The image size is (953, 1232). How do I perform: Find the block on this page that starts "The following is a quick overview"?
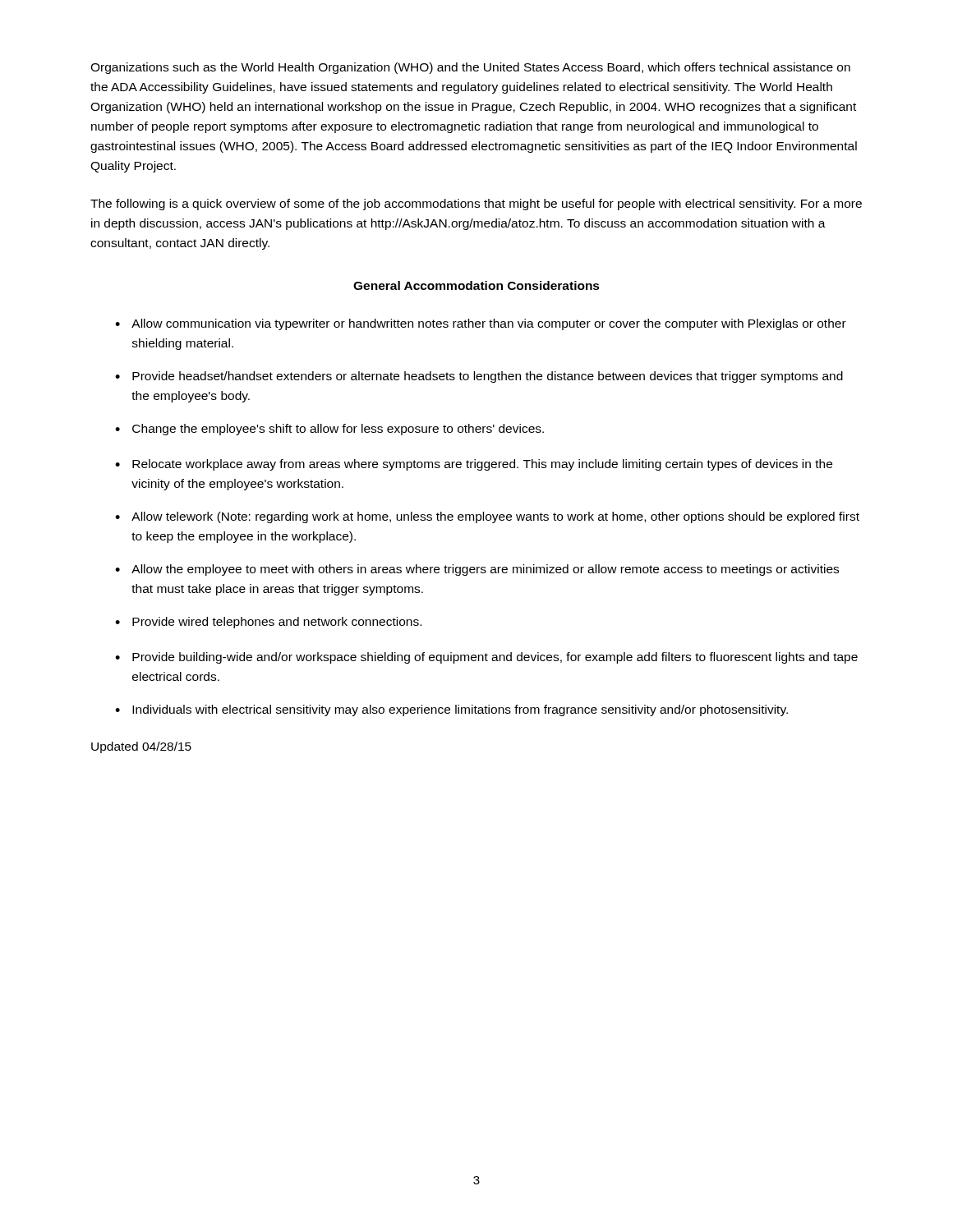point(476,223)
